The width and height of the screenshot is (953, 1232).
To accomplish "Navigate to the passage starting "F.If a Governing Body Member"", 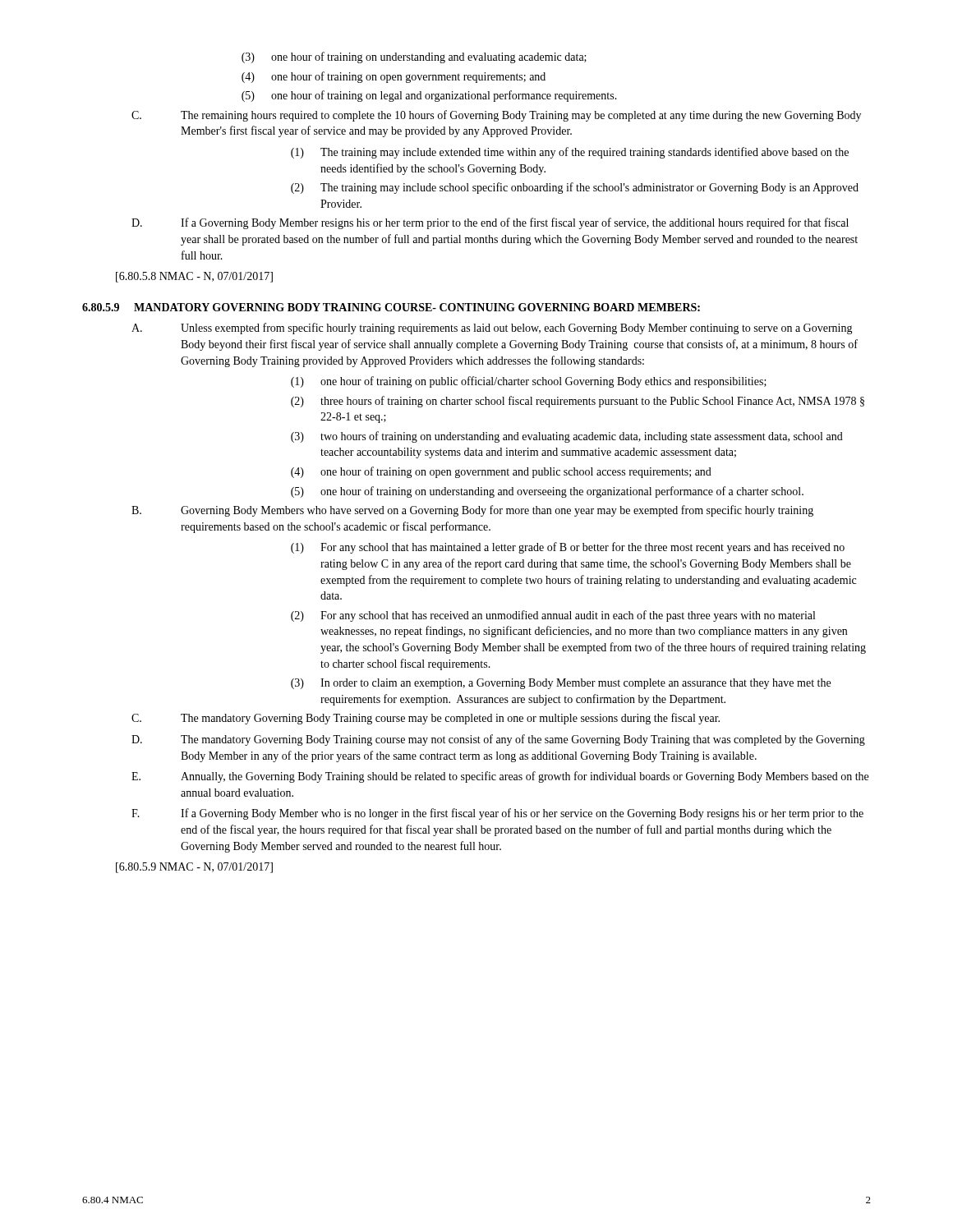I will (x=522, y=829).
